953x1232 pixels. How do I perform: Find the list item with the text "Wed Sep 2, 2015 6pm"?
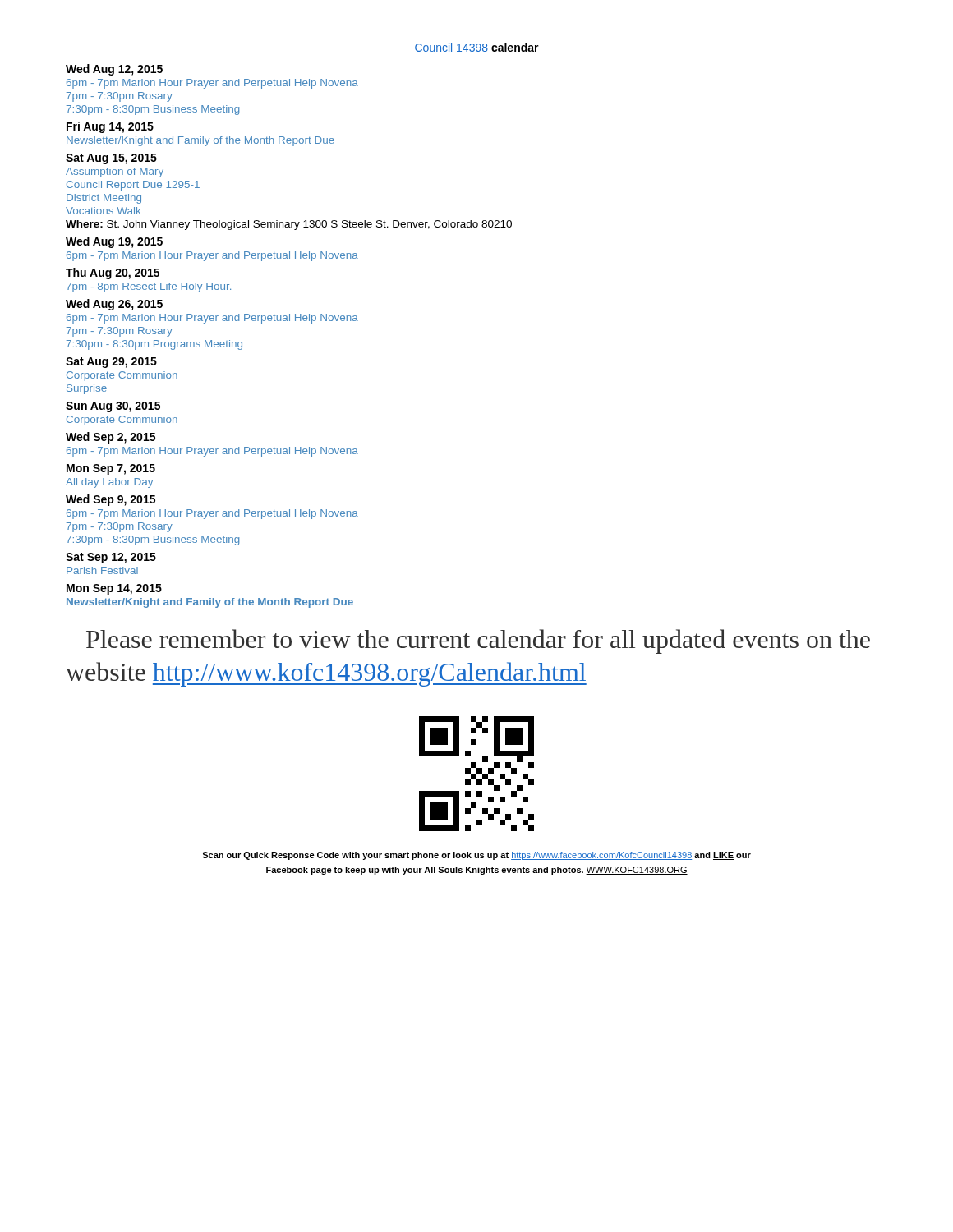tap(110, 438)
